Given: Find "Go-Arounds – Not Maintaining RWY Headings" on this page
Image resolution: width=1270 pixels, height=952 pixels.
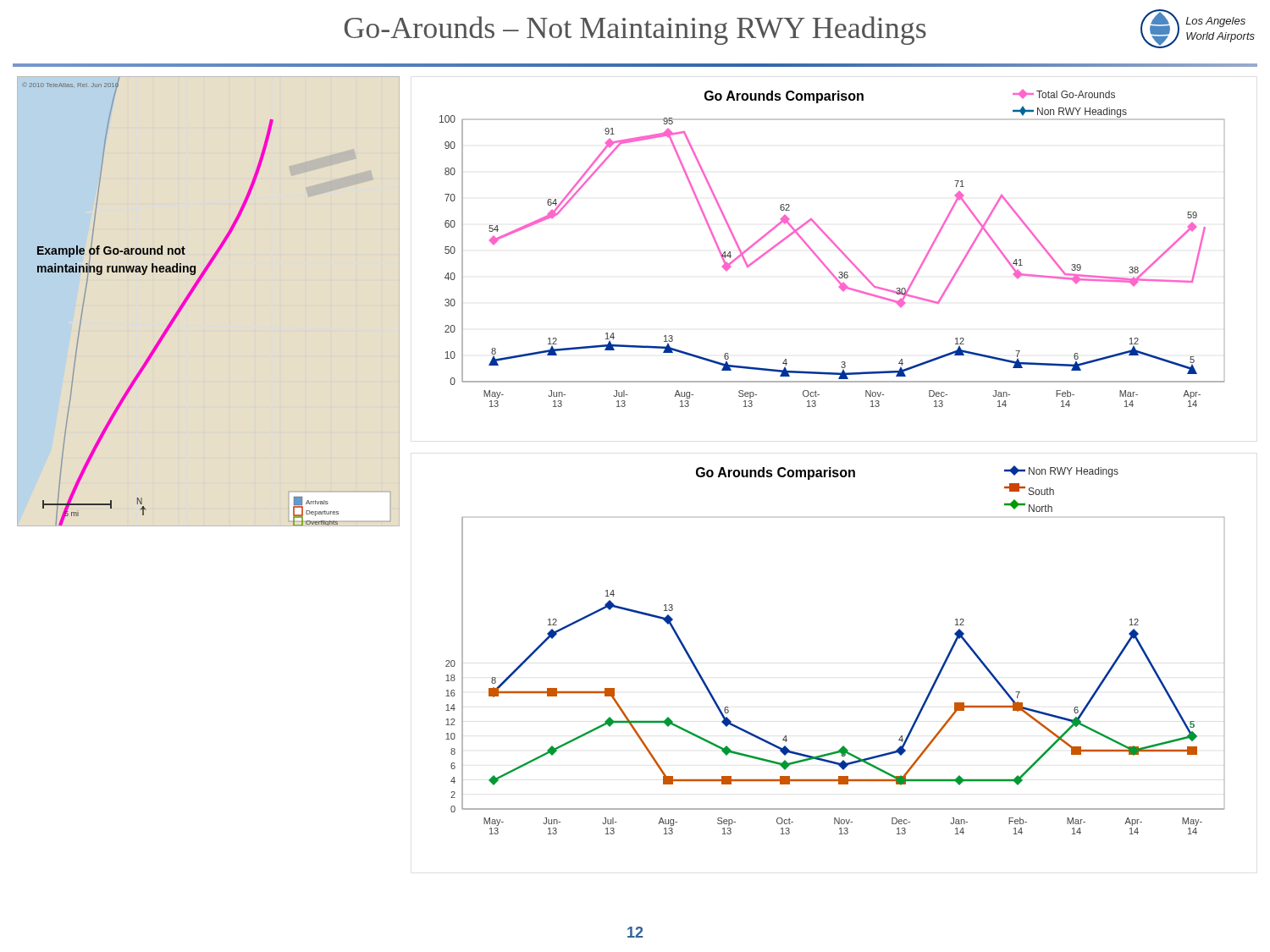Looking at the screenshot, I should point(635,28).
